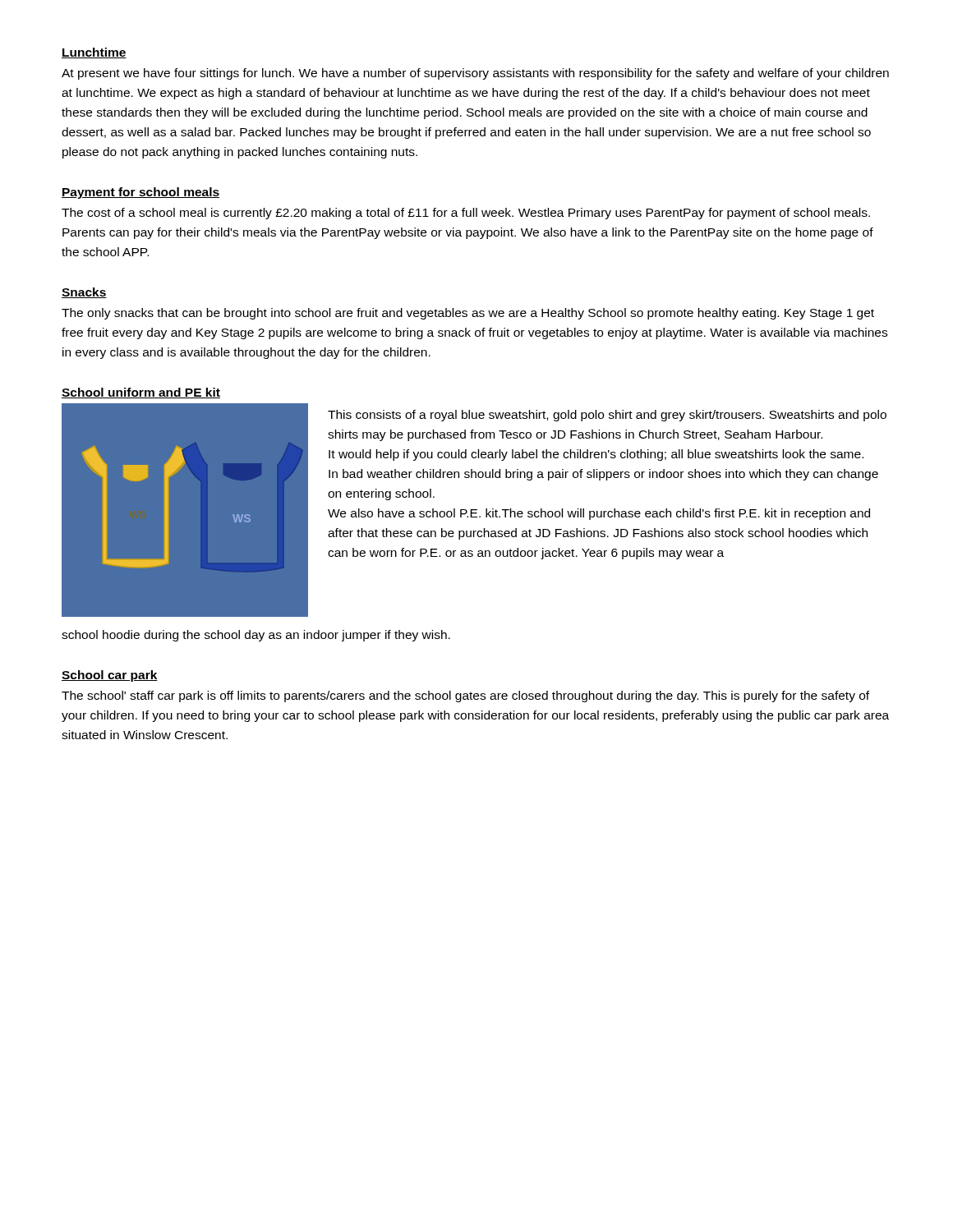The image size is (953, 1232).
Task: Click on the block starting "The cost of"
Action: (x=467, y=232)
